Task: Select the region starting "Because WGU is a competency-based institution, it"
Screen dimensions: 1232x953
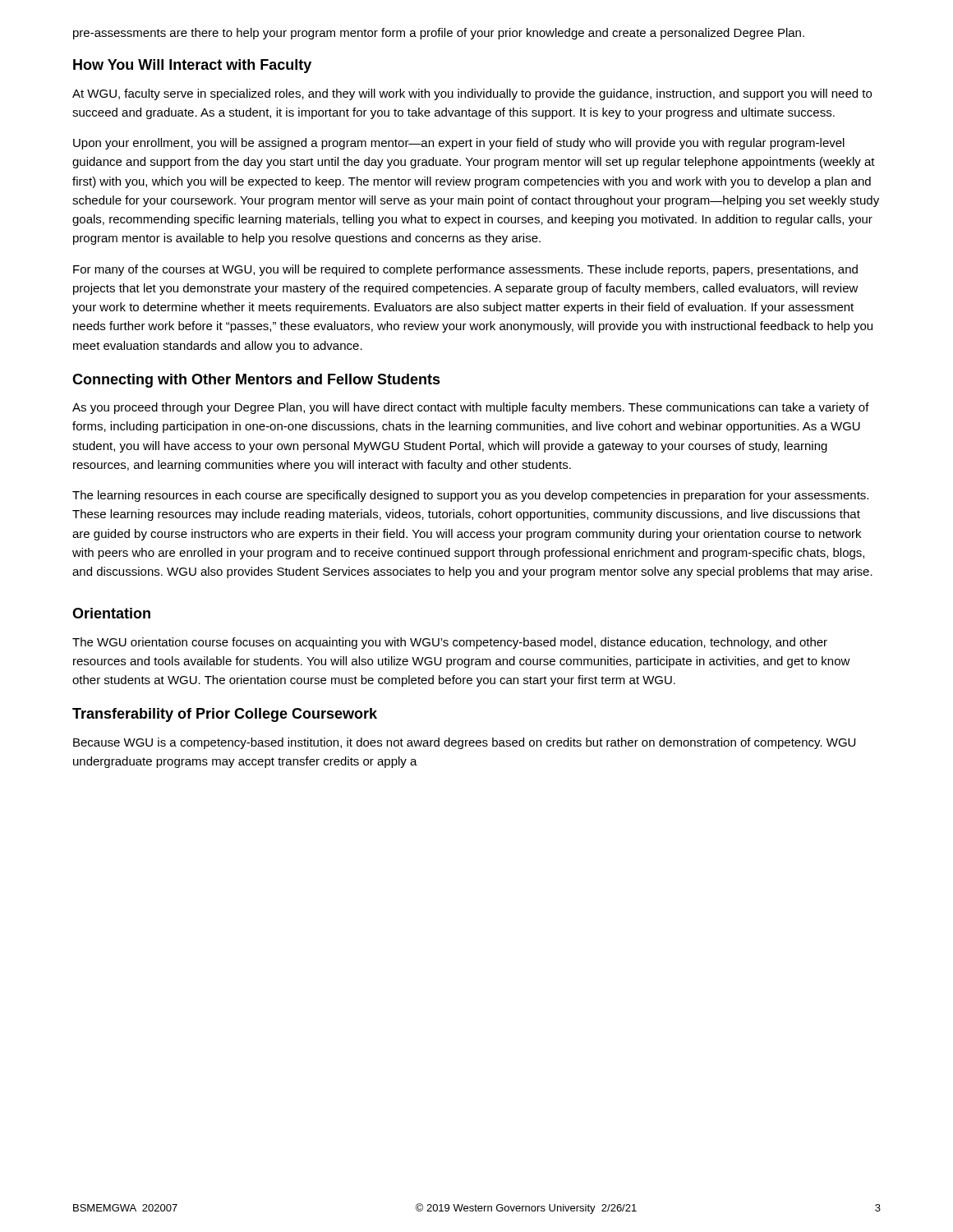Action: (x=464, y=751)
